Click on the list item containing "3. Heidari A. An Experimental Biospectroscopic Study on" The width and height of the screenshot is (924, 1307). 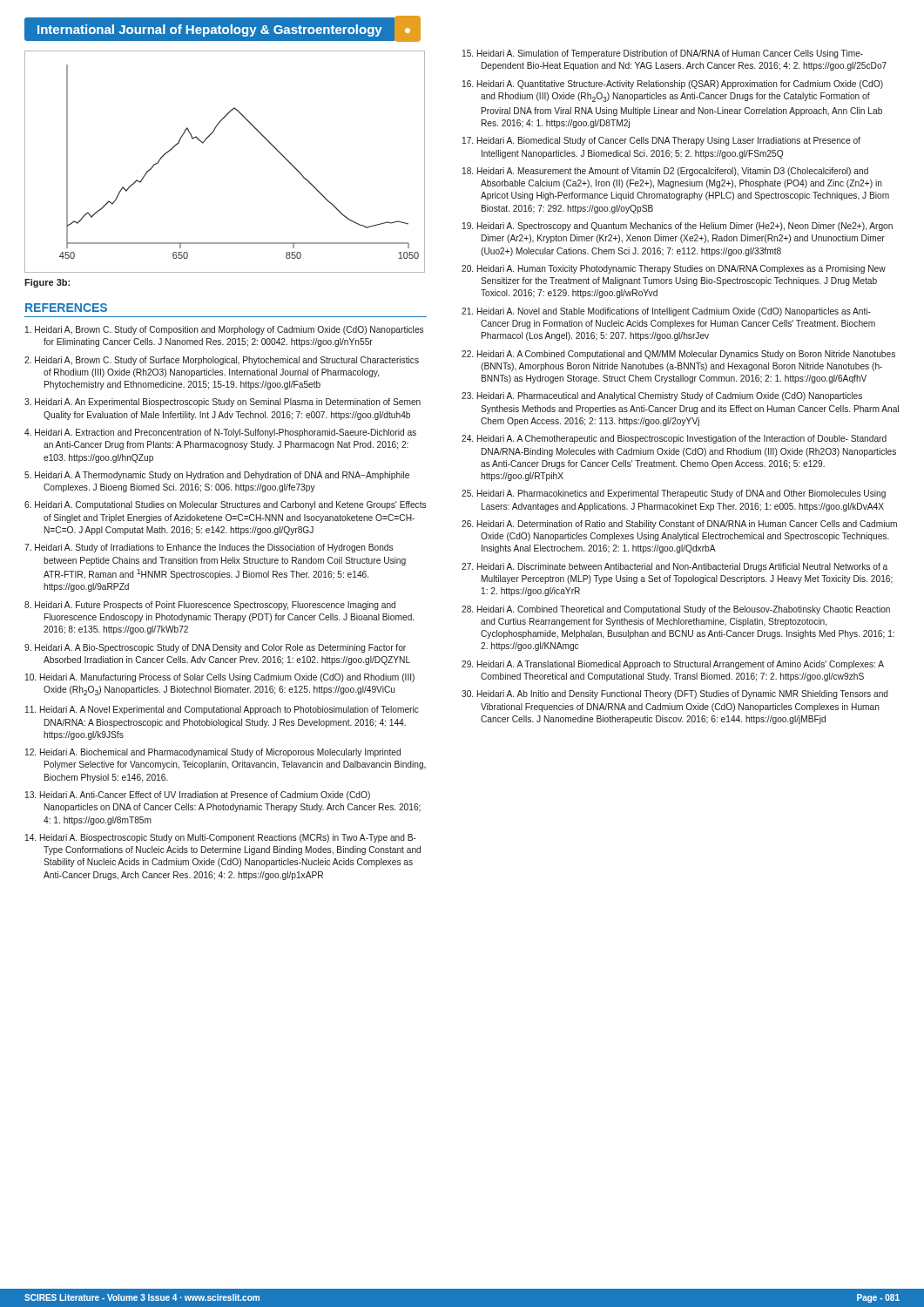pos(223,409)
